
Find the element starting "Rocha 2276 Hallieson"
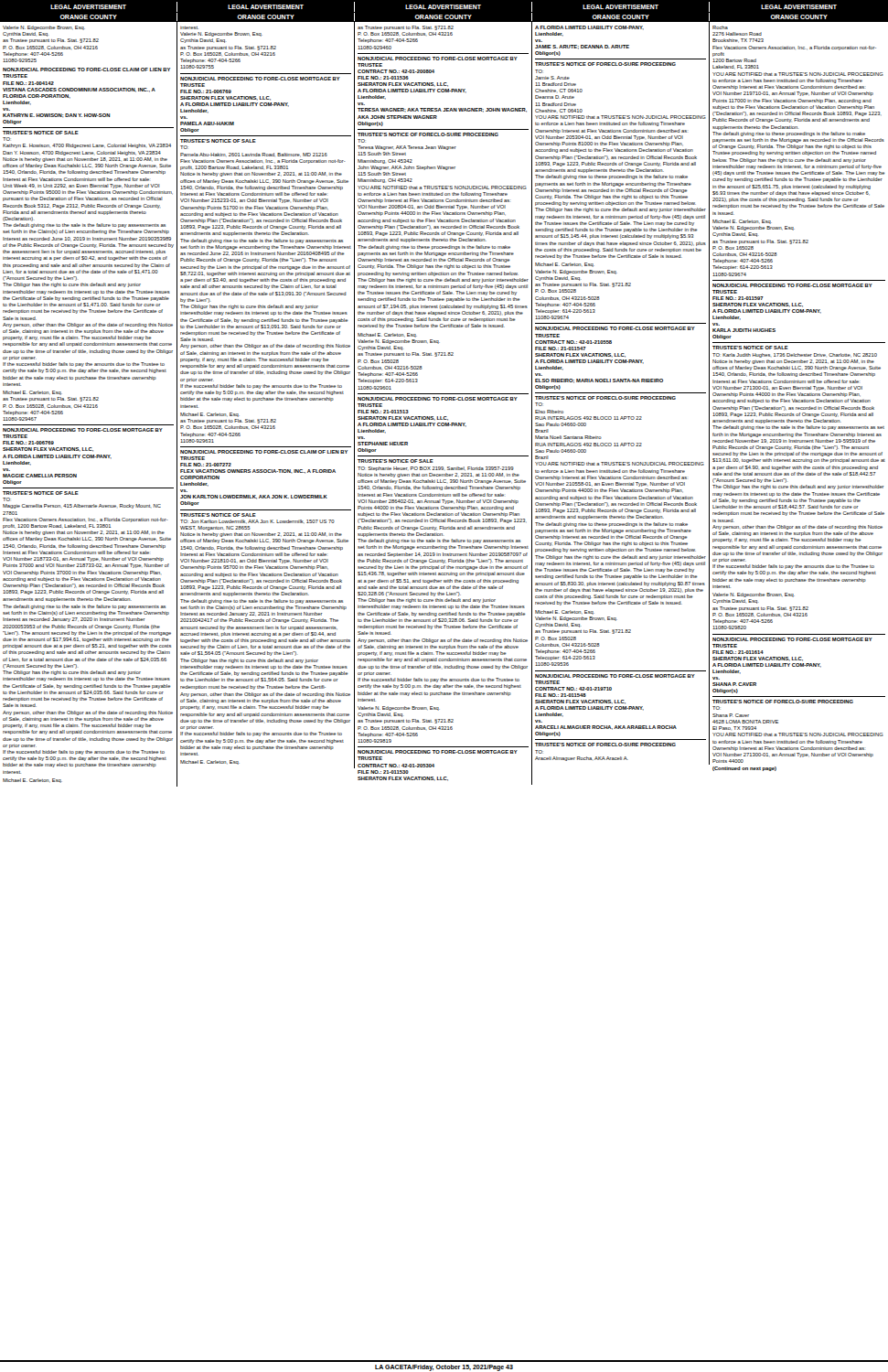click(799, 120)
